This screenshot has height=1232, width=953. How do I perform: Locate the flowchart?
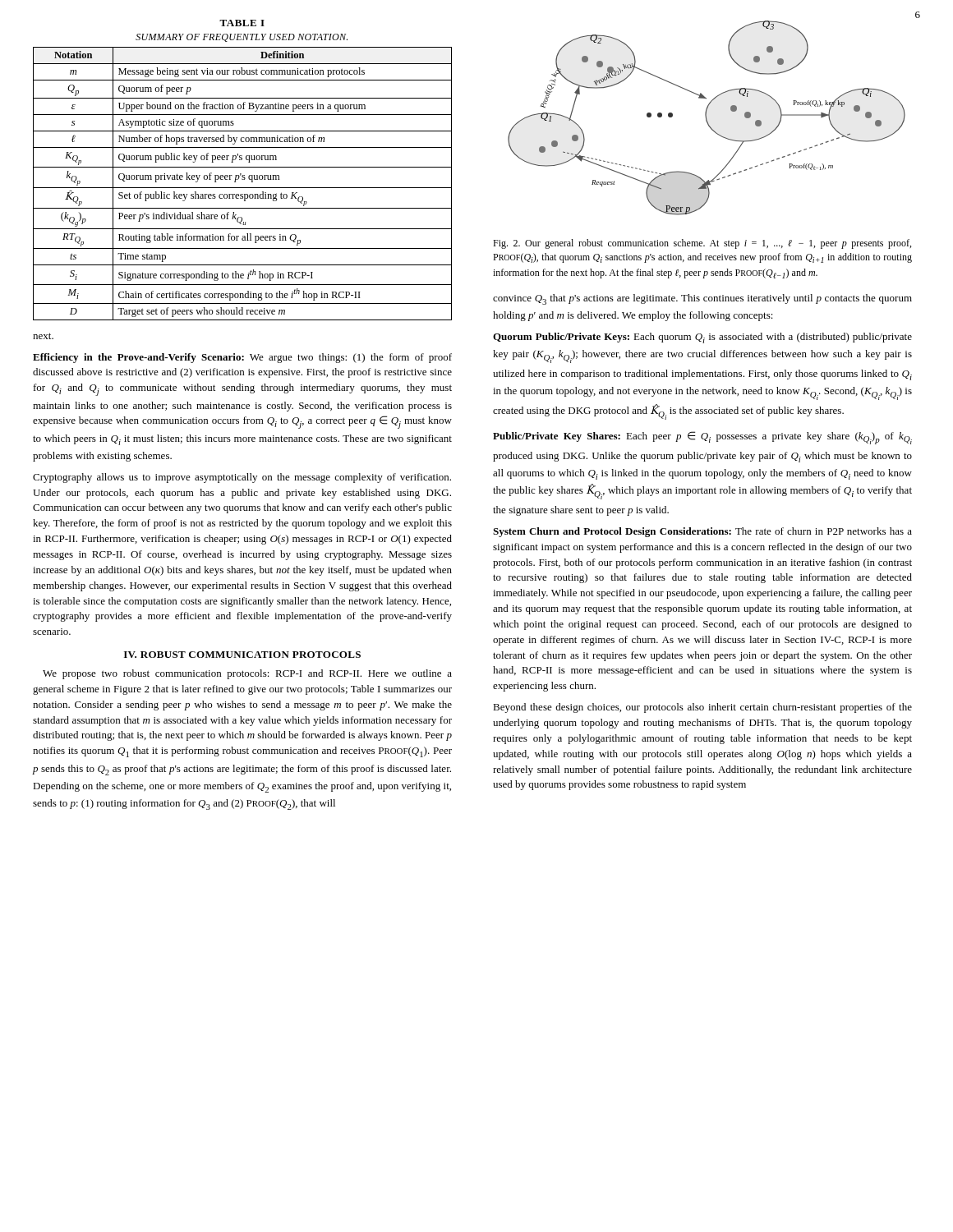702,125
